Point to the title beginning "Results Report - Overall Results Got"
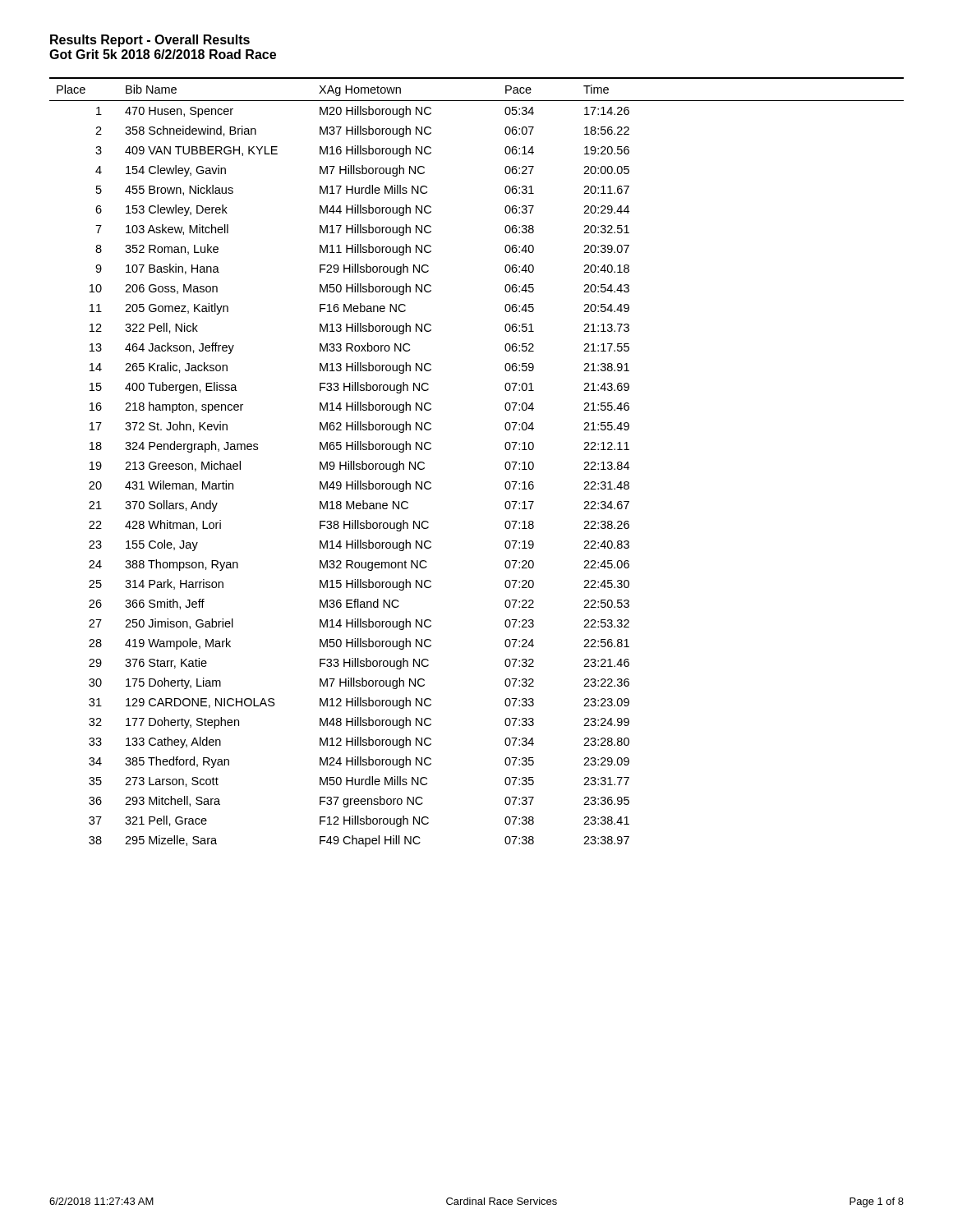 [150, 41]
